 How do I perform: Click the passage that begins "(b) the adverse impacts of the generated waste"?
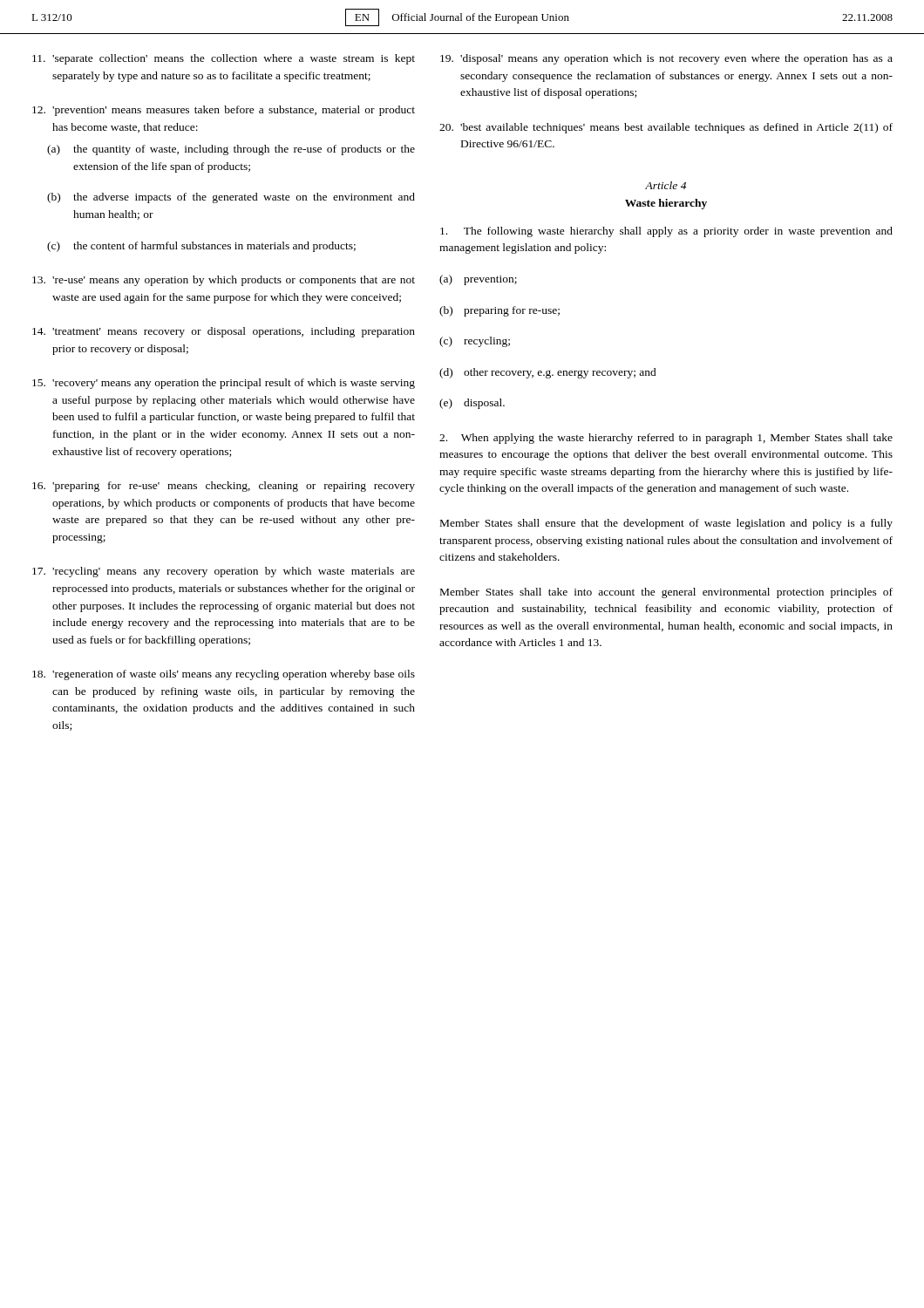coord(231,206)
